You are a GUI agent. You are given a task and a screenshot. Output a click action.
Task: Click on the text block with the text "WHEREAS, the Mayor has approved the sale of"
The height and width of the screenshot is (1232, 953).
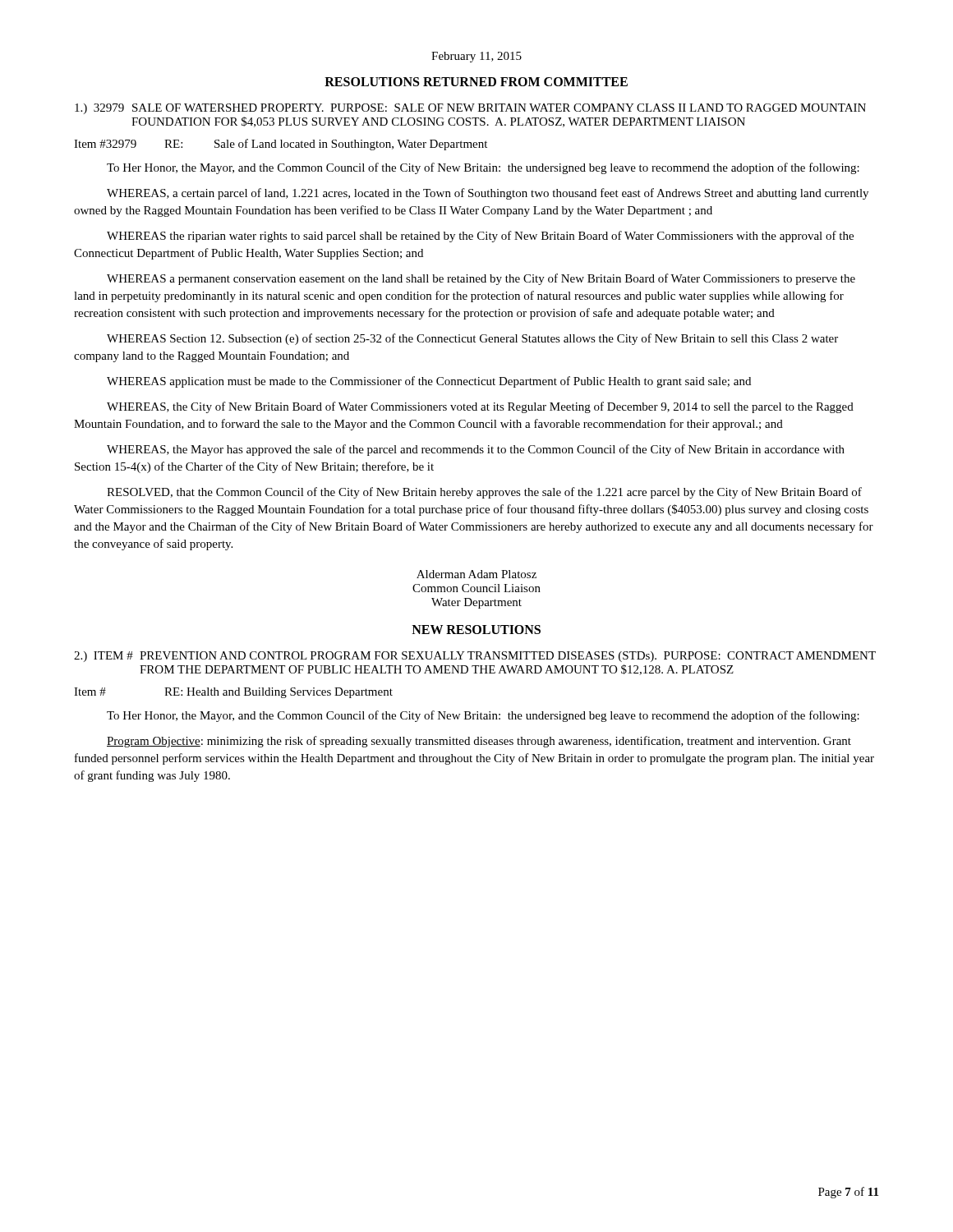pos(476,458)
